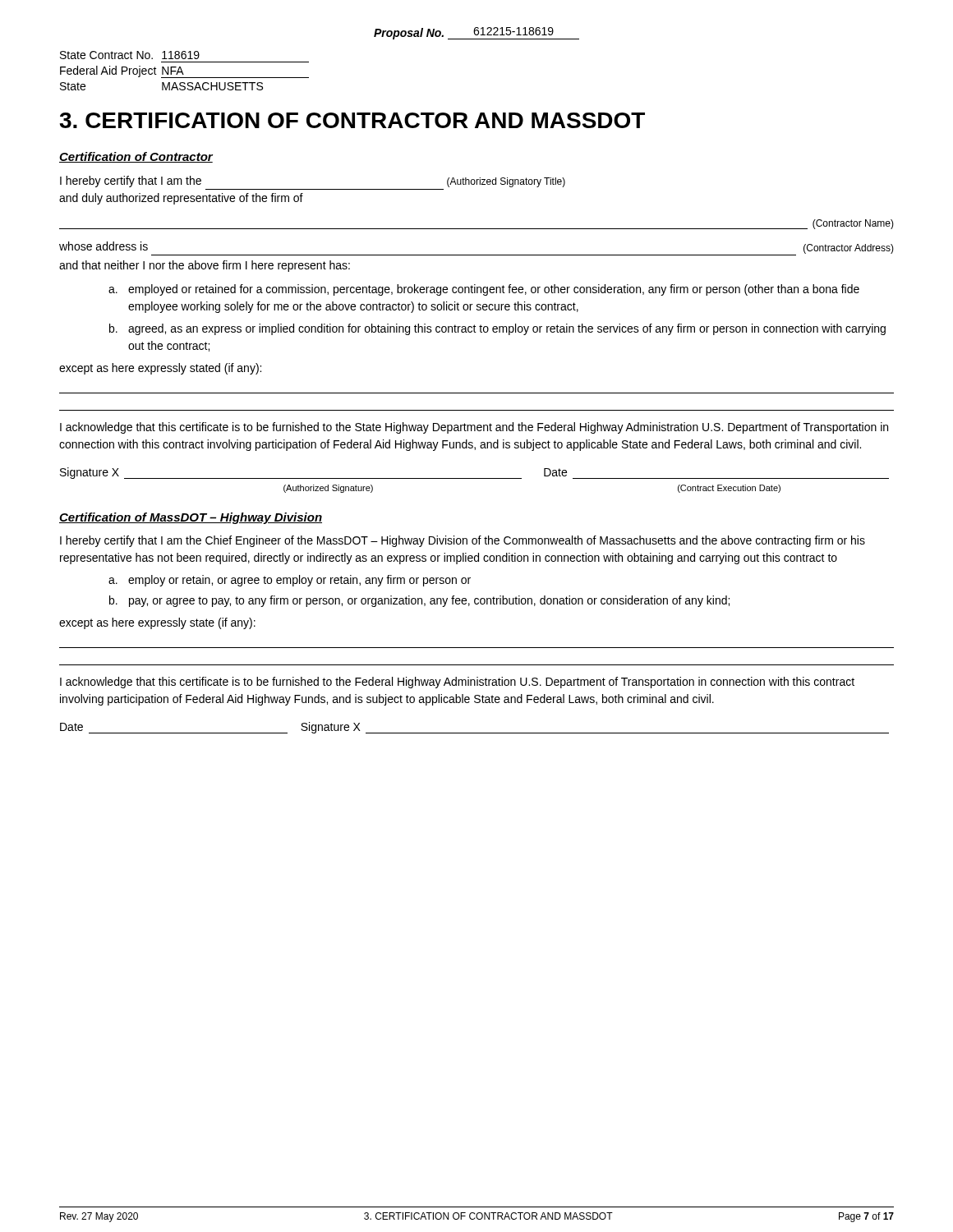Find the section header that reads "Certification of Contractor"
This screenshot has height=1232, width=953.
point(136,156)
